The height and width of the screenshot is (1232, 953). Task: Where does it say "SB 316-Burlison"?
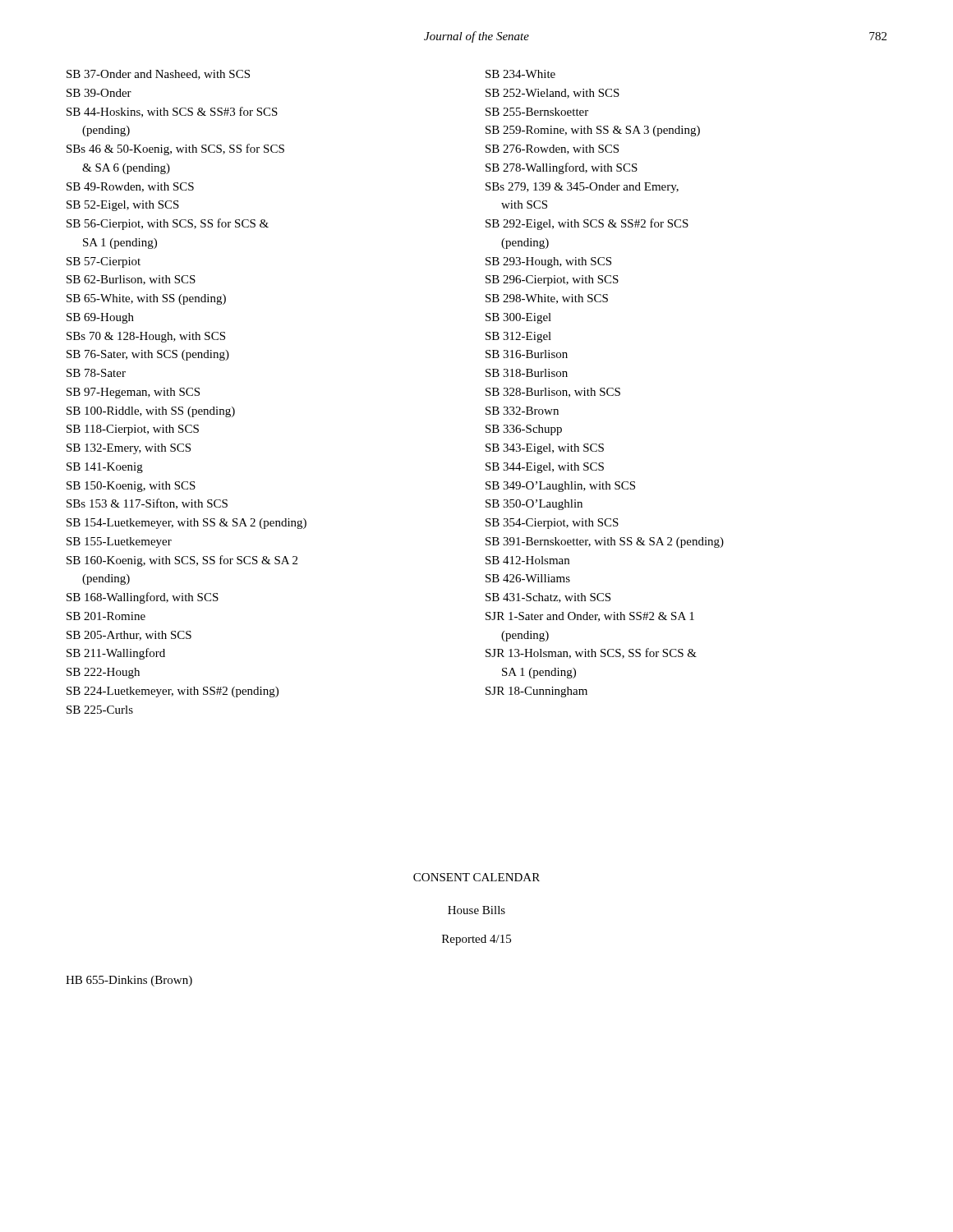526,354
